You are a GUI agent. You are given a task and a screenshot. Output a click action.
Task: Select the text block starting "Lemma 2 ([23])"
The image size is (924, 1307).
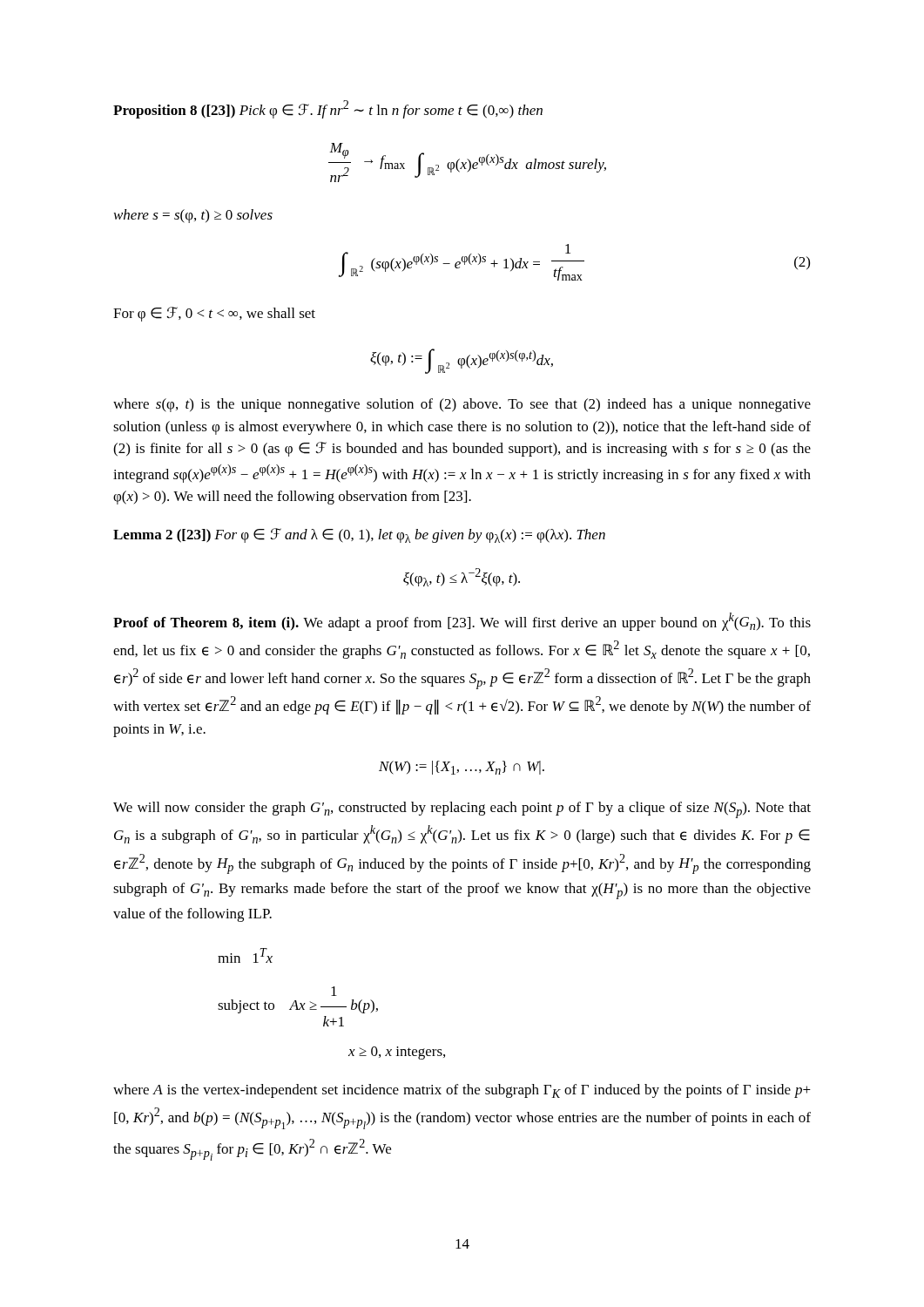pos(359,535)
